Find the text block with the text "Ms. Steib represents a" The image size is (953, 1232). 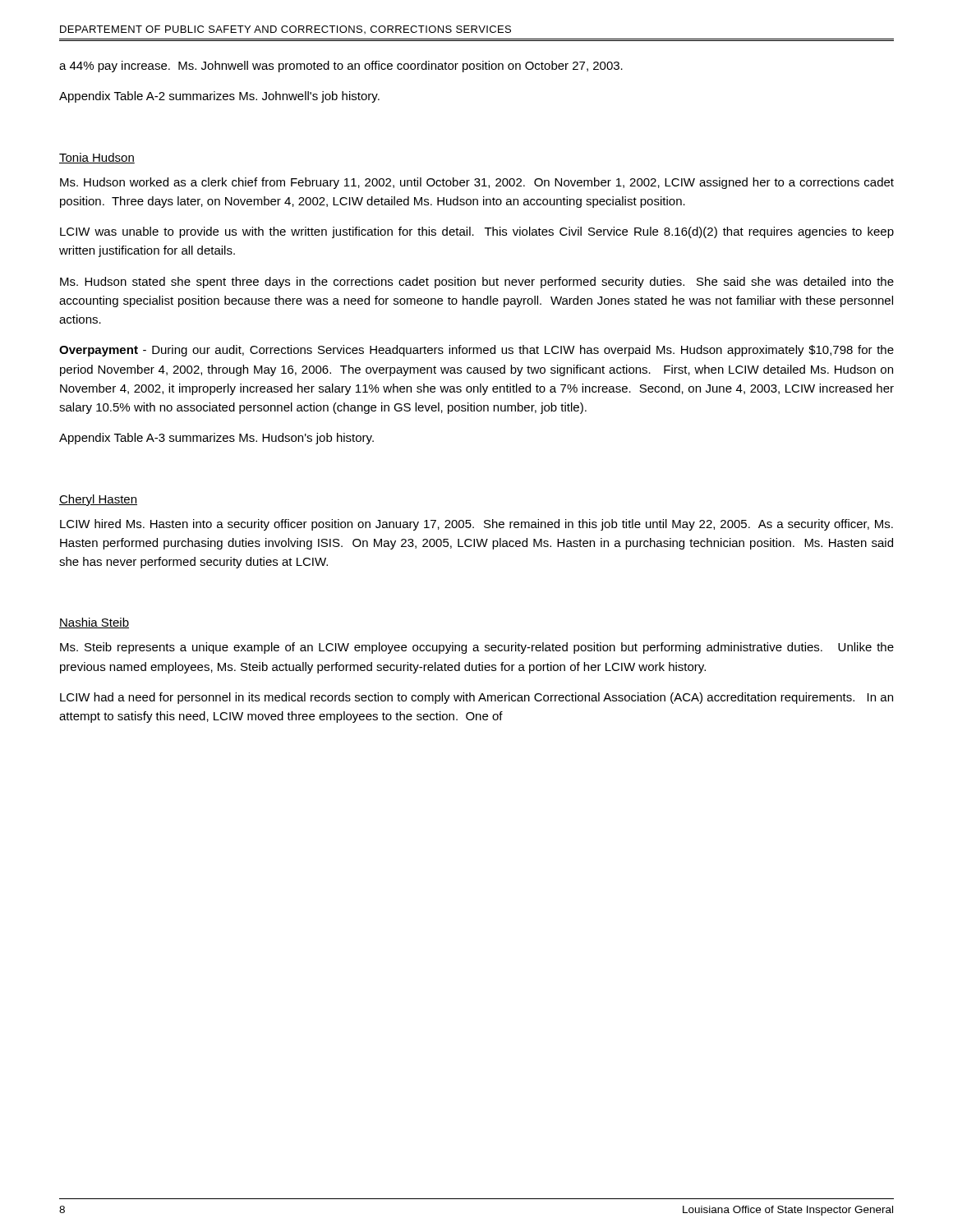coord(476,657)
